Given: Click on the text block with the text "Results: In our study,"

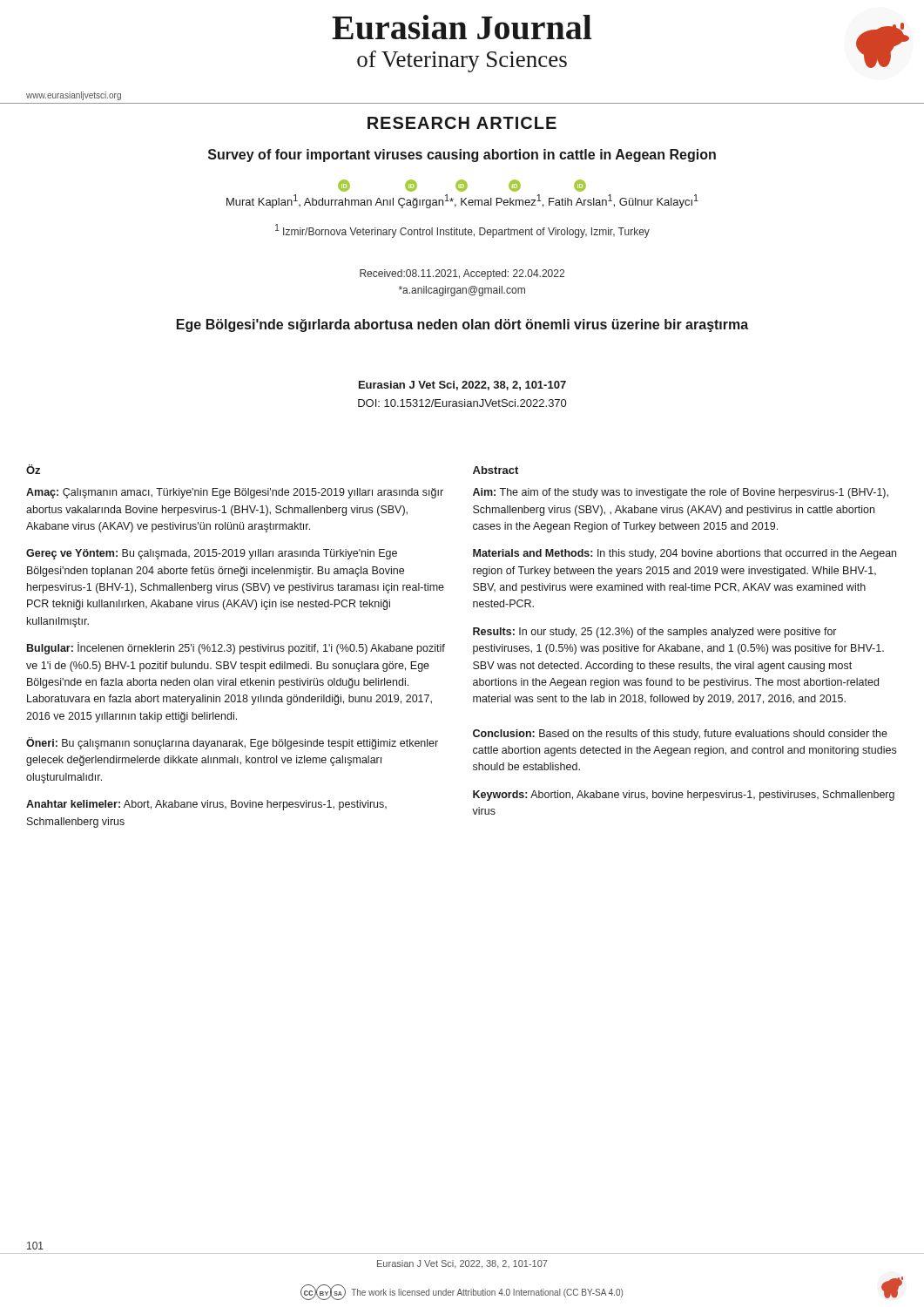Looking at the screenshot, I should (678, 665).
